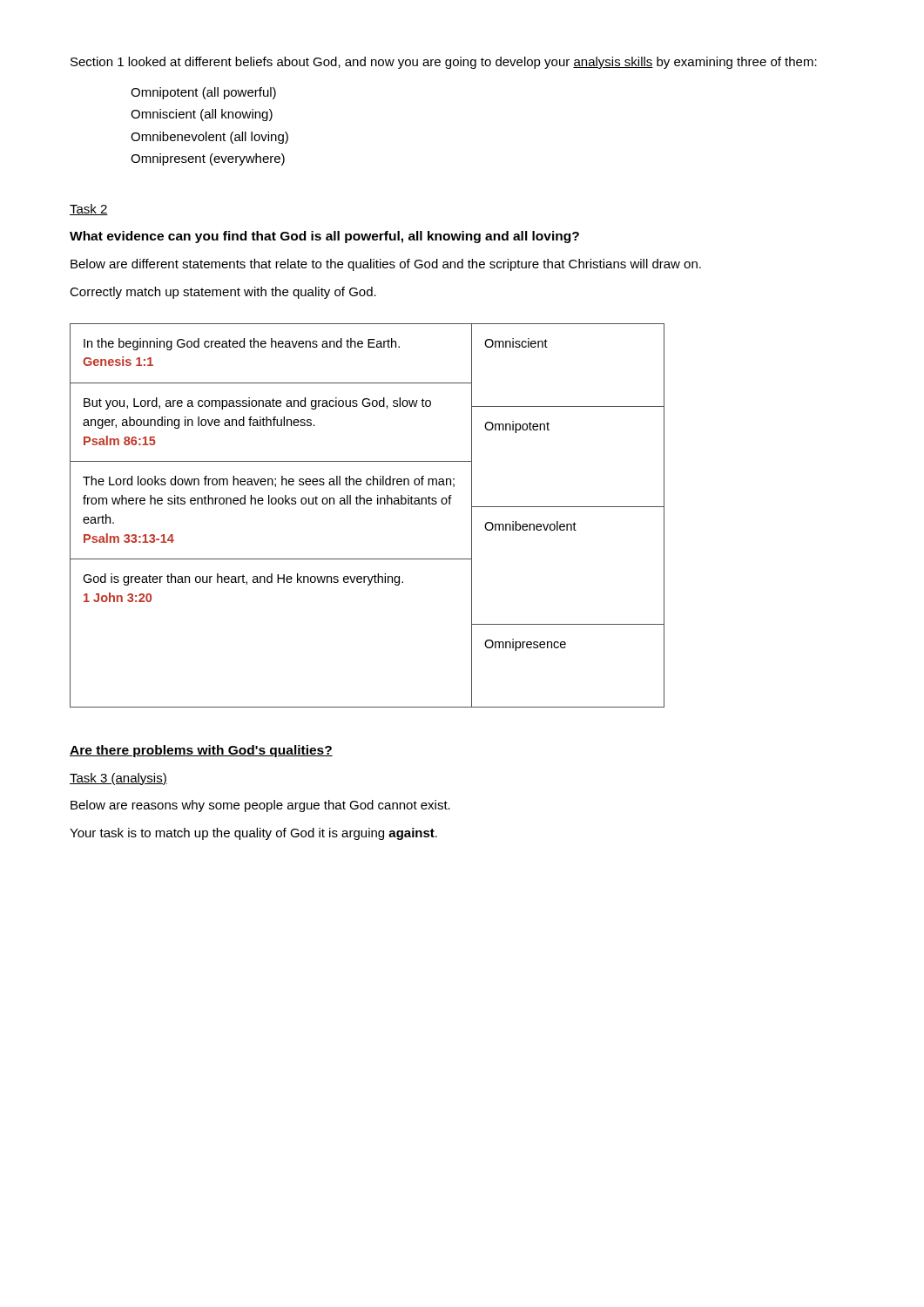Click on the section header containing "Are there problems with God's"
Viewport: 924px width, 1307px height.
tap(201, 749)
